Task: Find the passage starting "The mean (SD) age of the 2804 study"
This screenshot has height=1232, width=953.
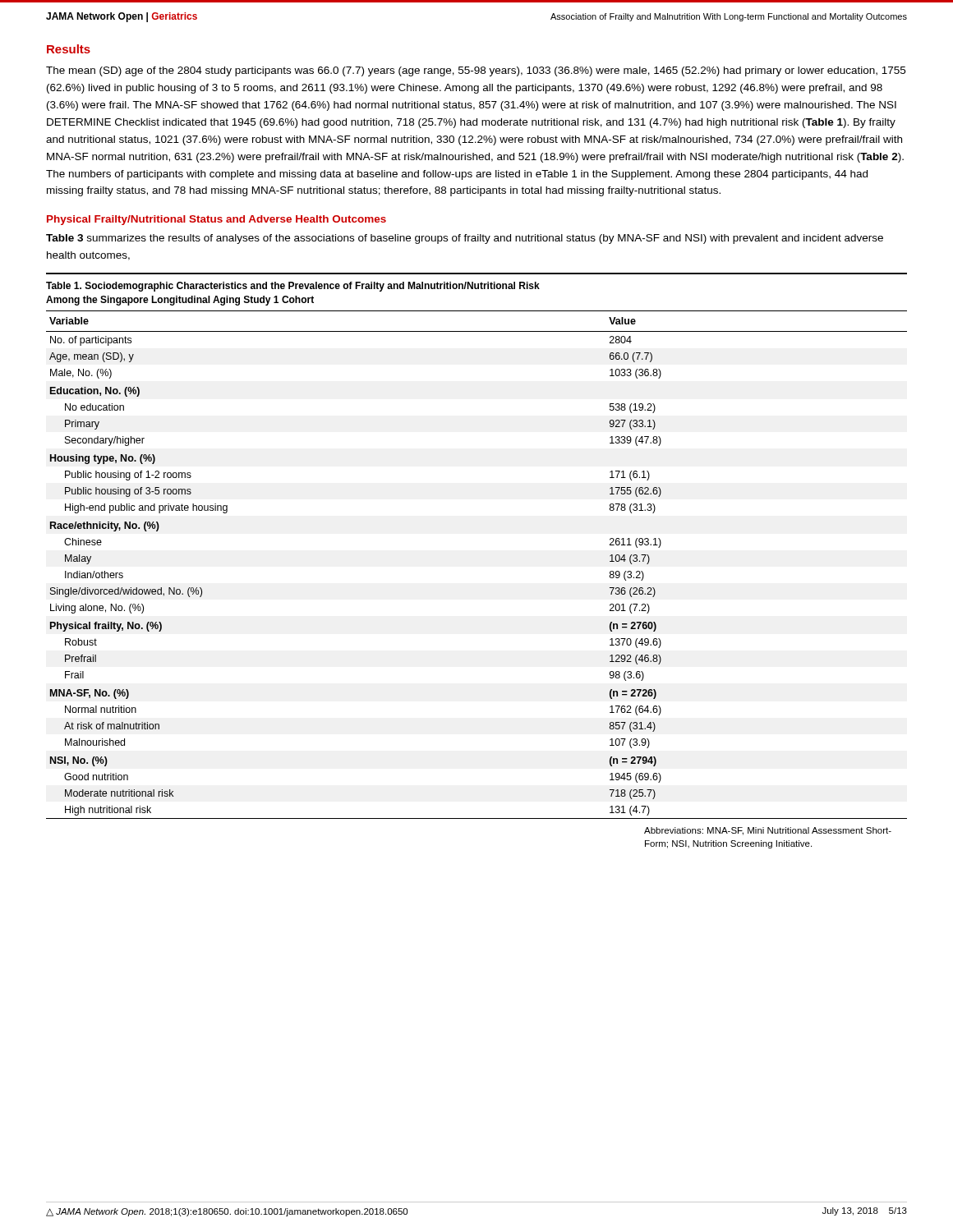Action: coord(476,130)
